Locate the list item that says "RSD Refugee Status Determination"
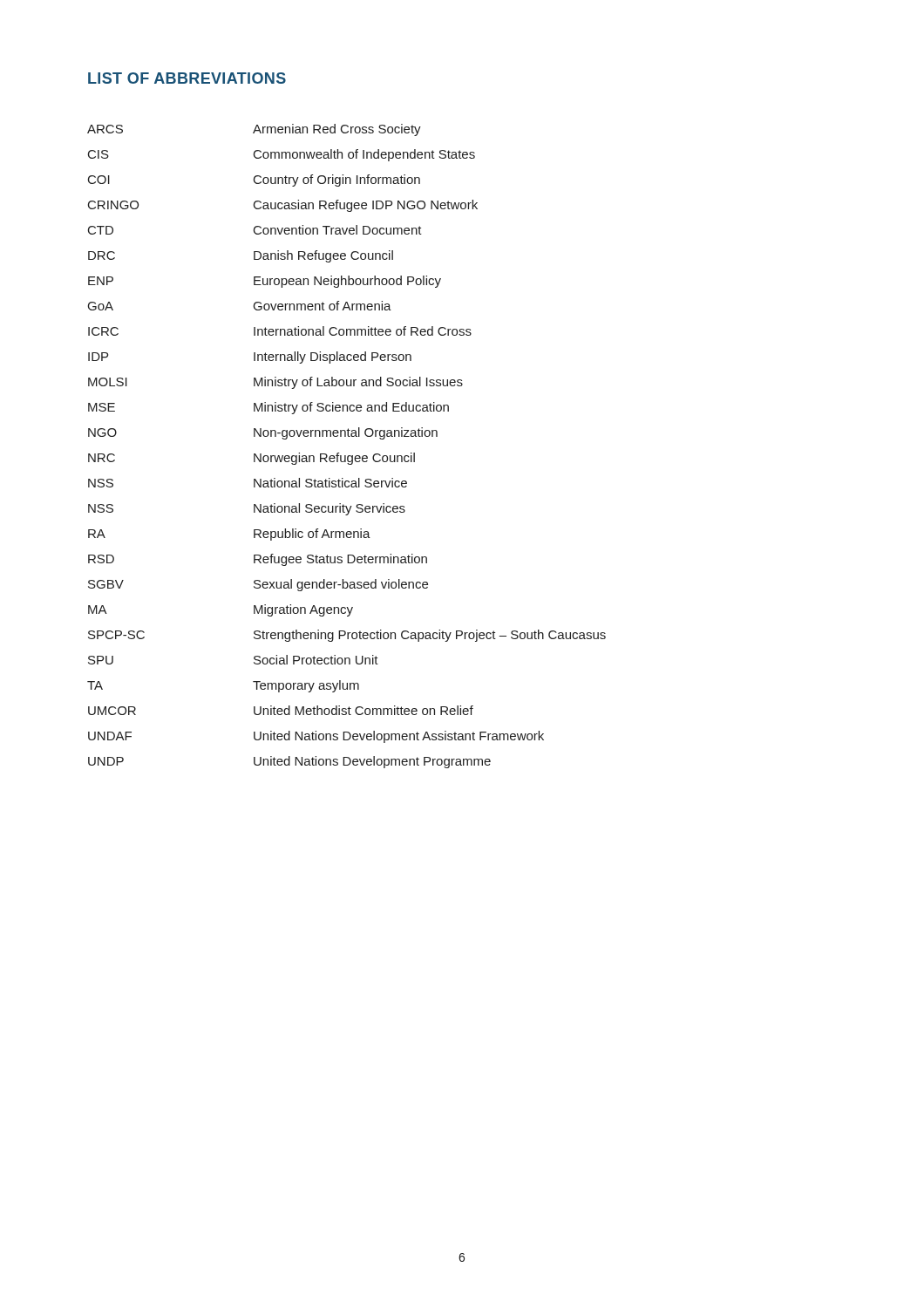Screen dimensions: 1308x924 (x=258, y=560)
